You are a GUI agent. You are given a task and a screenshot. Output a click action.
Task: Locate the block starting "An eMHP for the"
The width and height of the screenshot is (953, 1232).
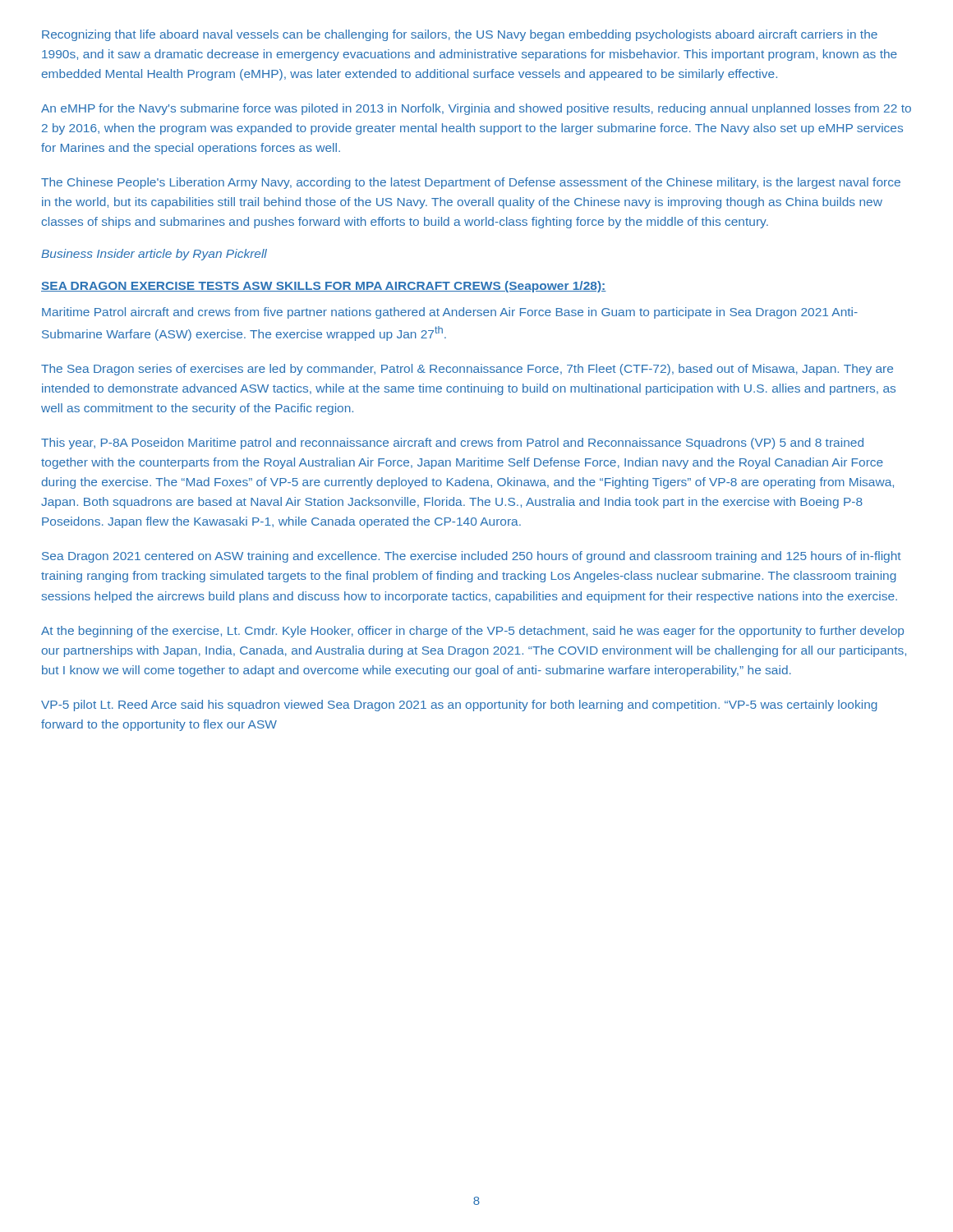(x=476, y=128)
